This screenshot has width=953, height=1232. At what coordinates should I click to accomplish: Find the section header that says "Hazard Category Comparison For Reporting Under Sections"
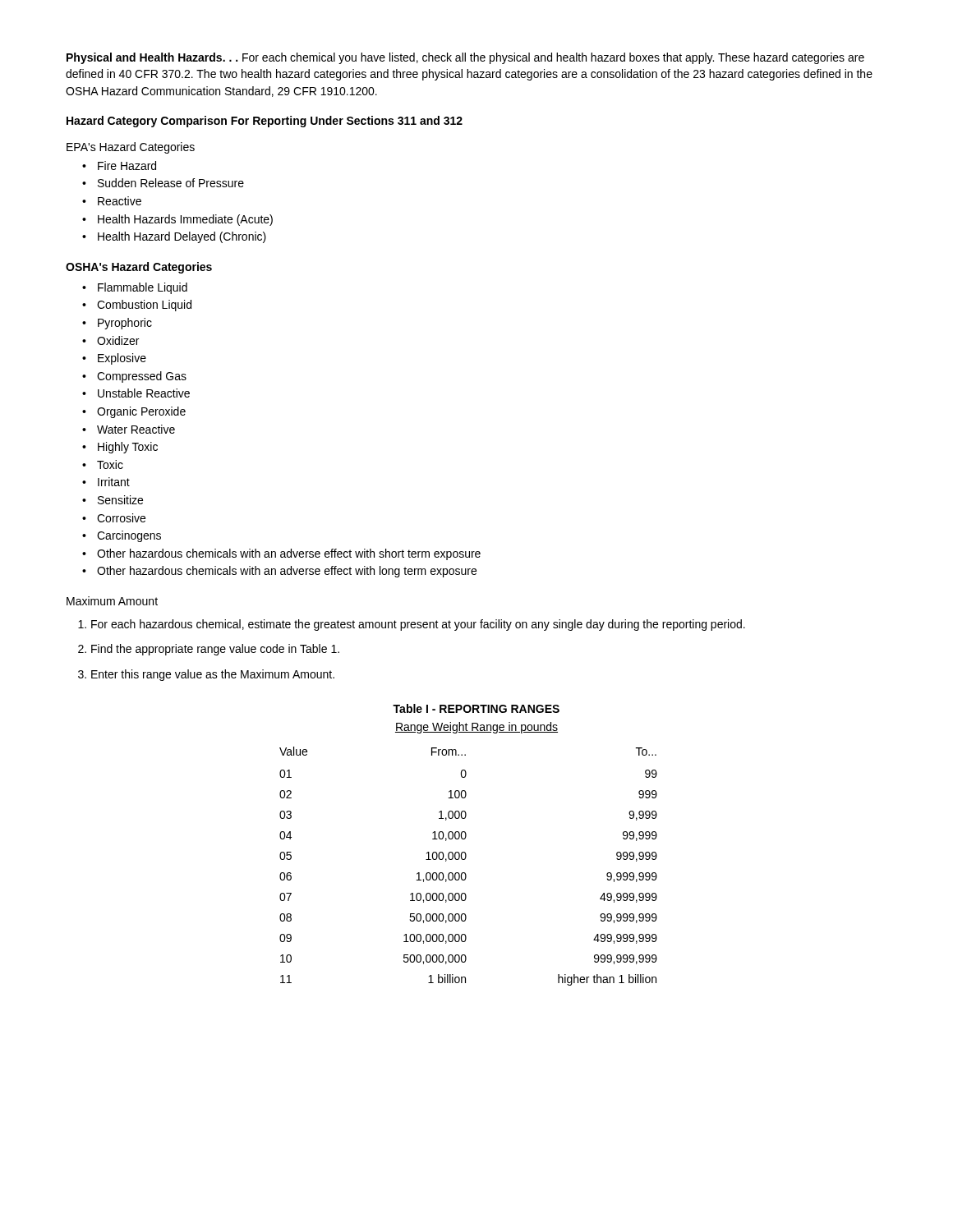(x=264, y=121)
